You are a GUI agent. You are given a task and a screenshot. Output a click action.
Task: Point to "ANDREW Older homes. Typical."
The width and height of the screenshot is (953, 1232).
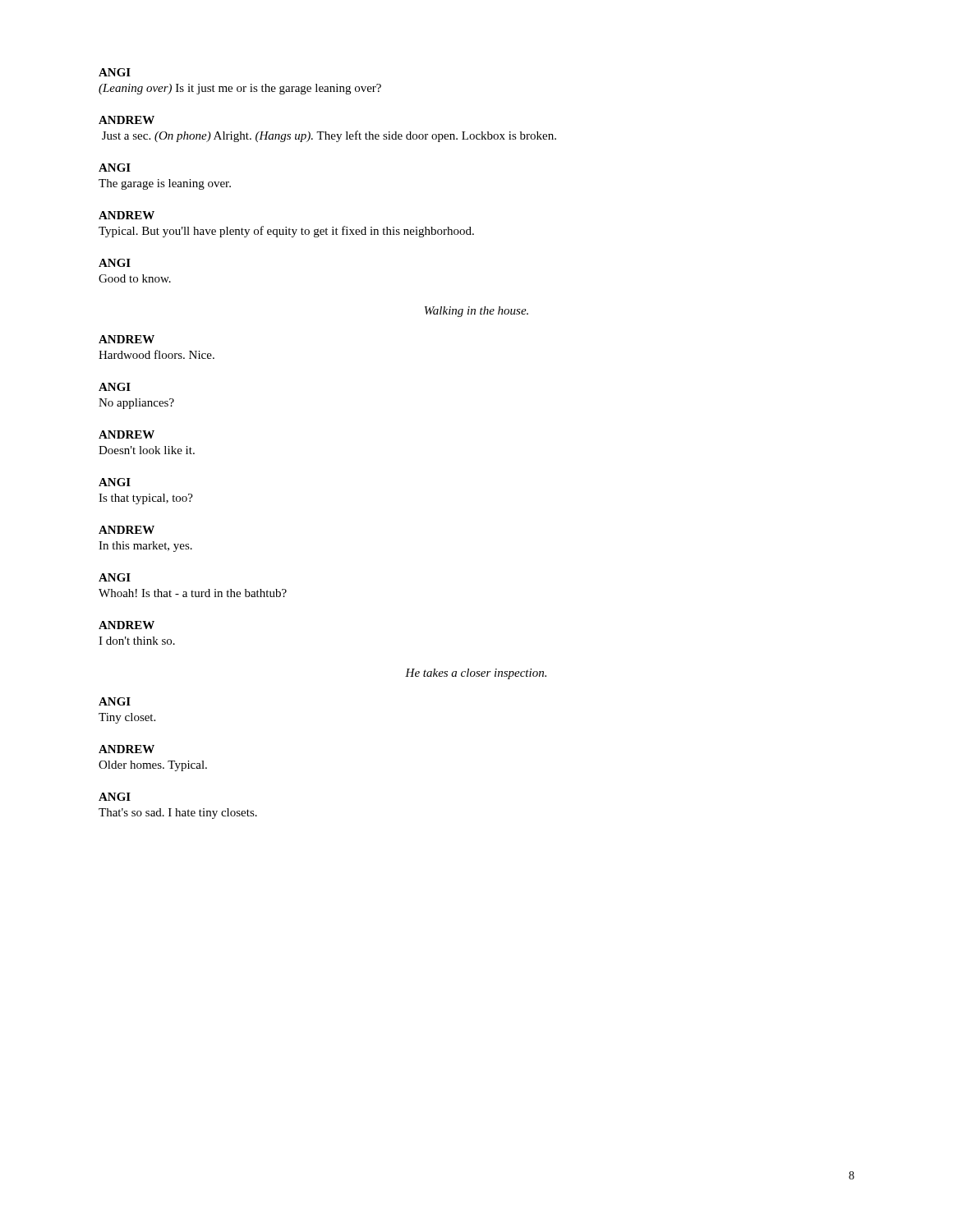pos(127,749)
